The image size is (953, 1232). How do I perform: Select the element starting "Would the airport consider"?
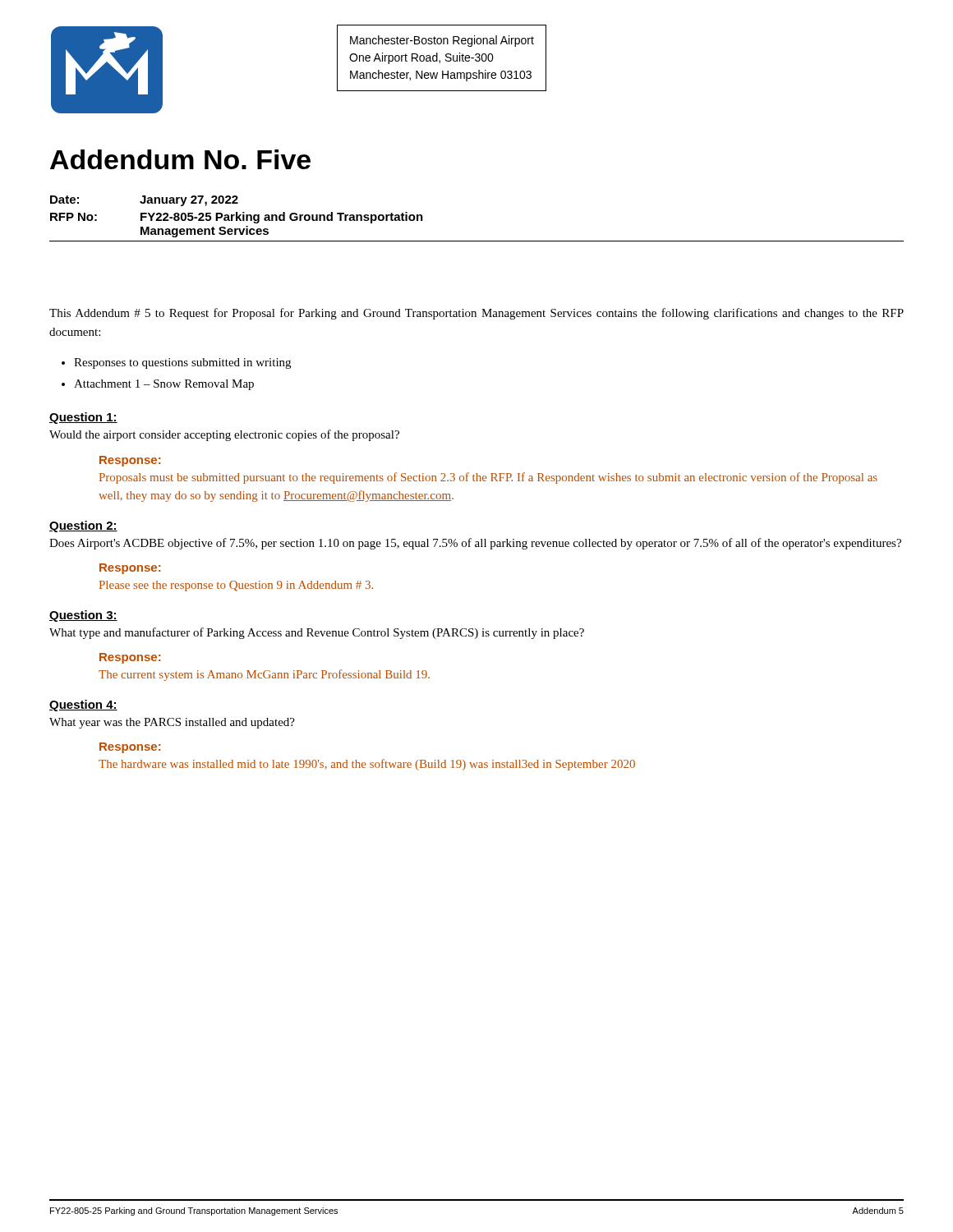coord(225,434)
